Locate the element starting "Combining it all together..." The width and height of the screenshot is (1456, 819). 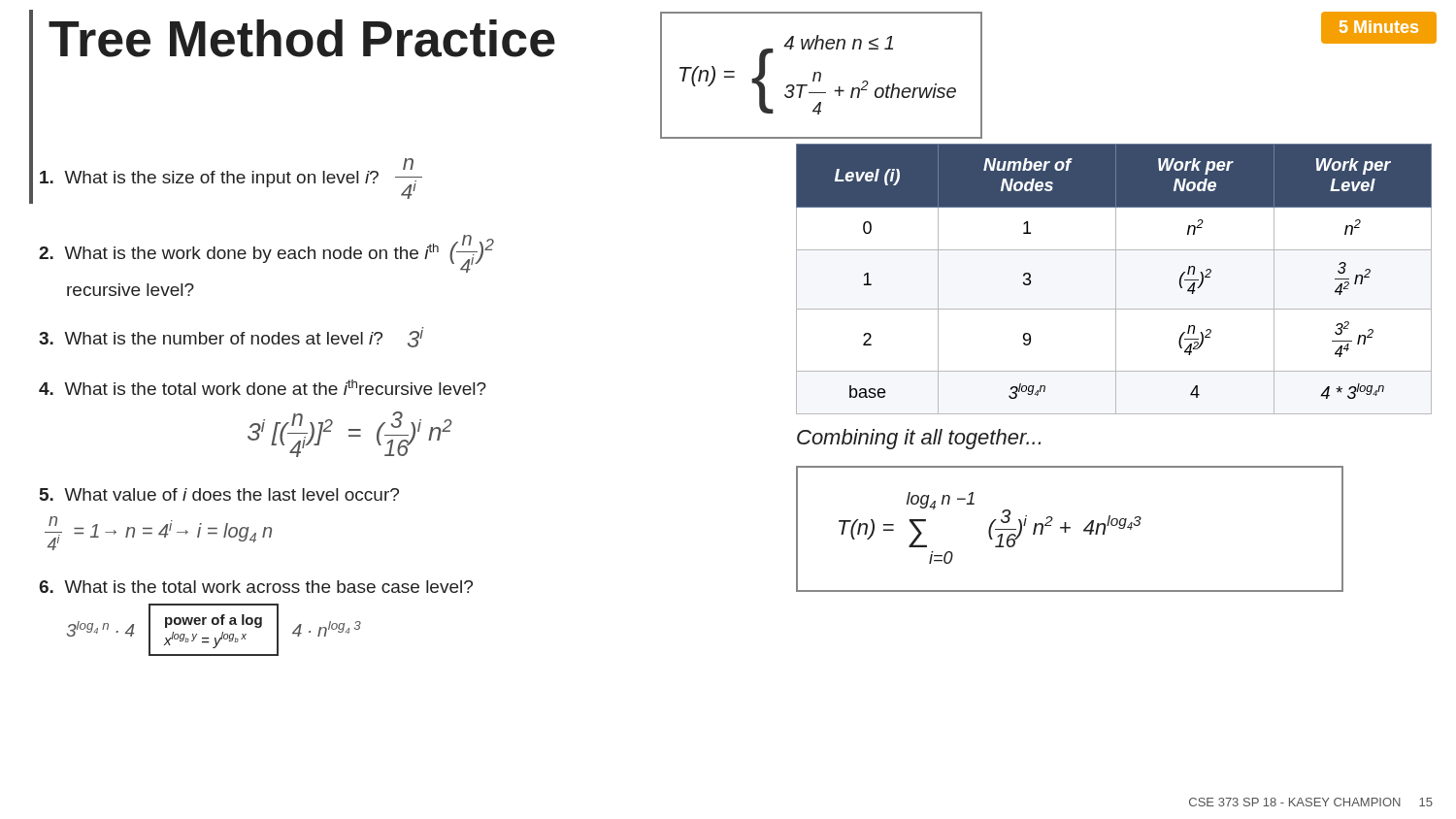920,437
